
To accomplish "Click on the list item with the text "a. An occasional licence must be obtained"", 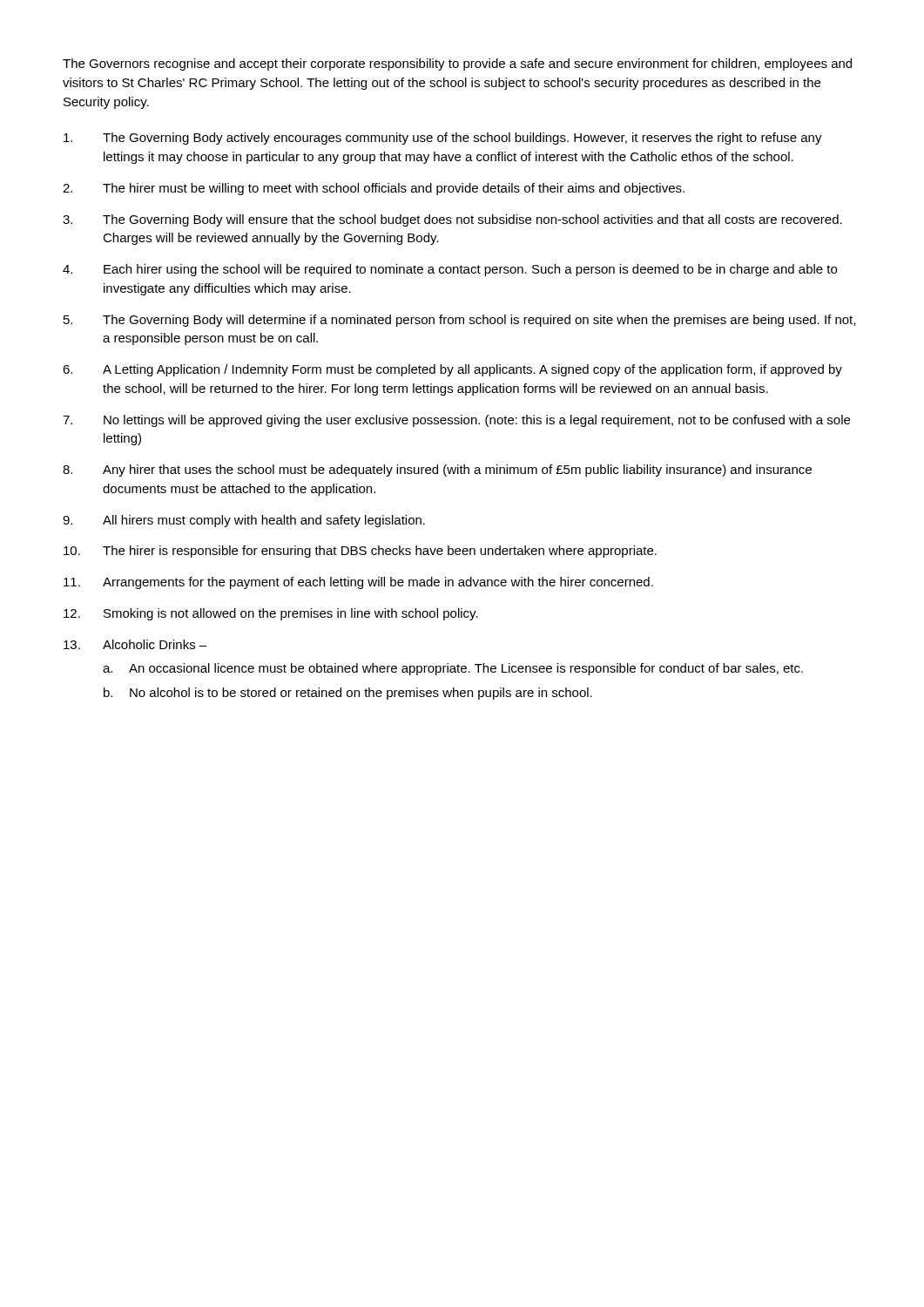I will coord(482,668).
